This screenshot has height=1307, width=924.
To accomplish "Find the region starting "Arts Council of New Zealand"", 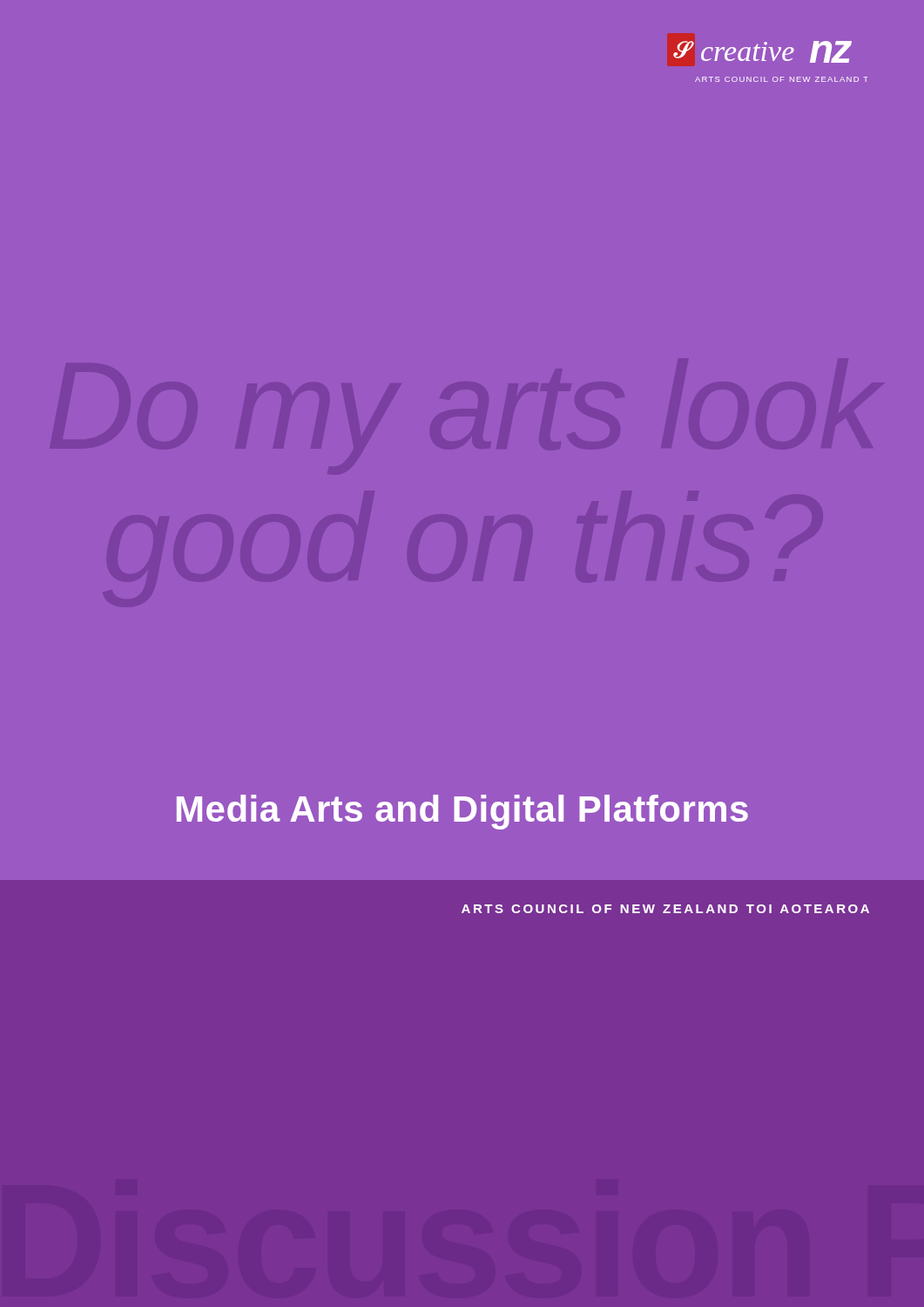I will (666, 908).
